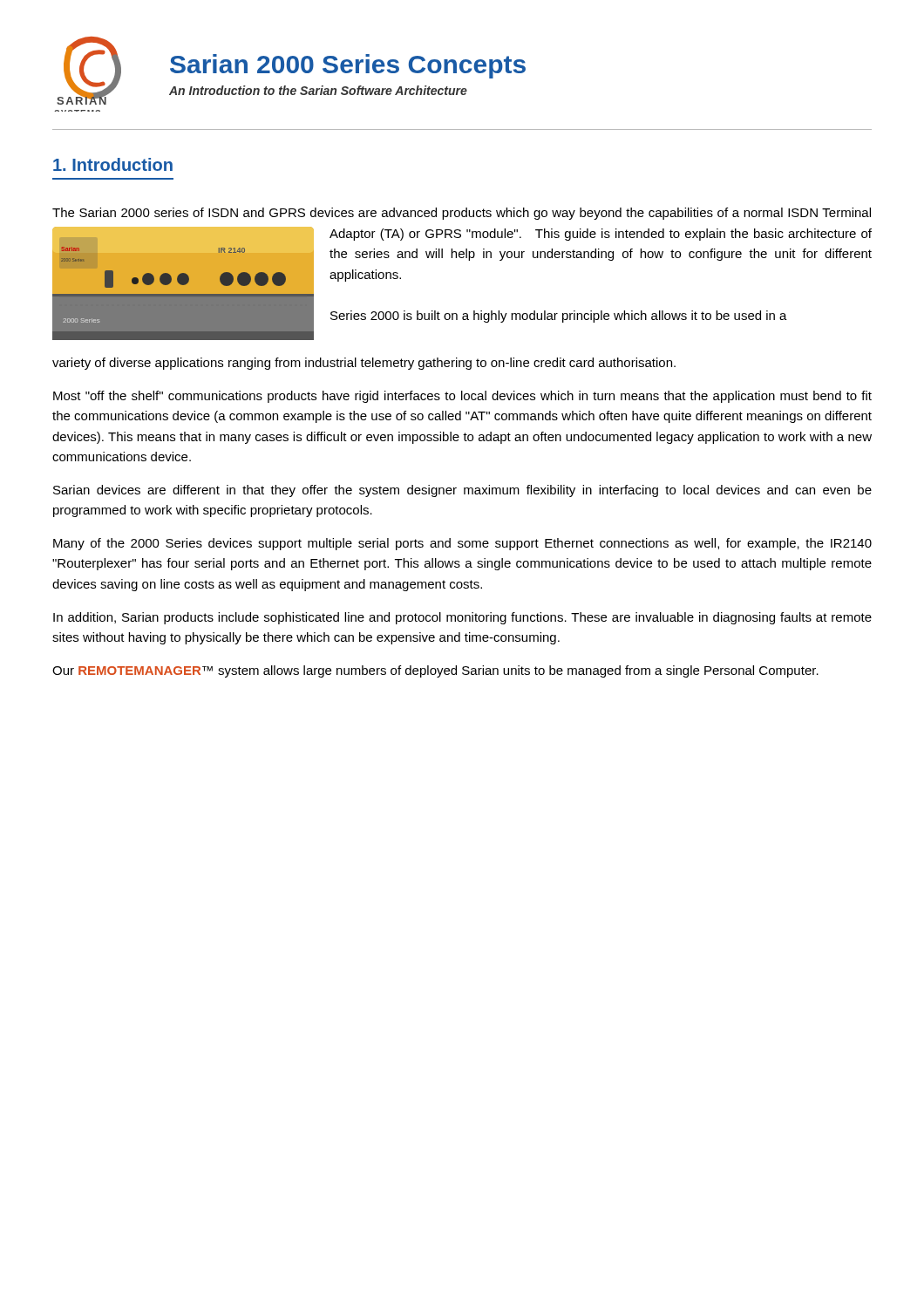Locate the block of text that opens with "The Sarian 2000 series of ISDN and GPRS"
Viewport: 924px width, 1308px height.
pos(462,275)
